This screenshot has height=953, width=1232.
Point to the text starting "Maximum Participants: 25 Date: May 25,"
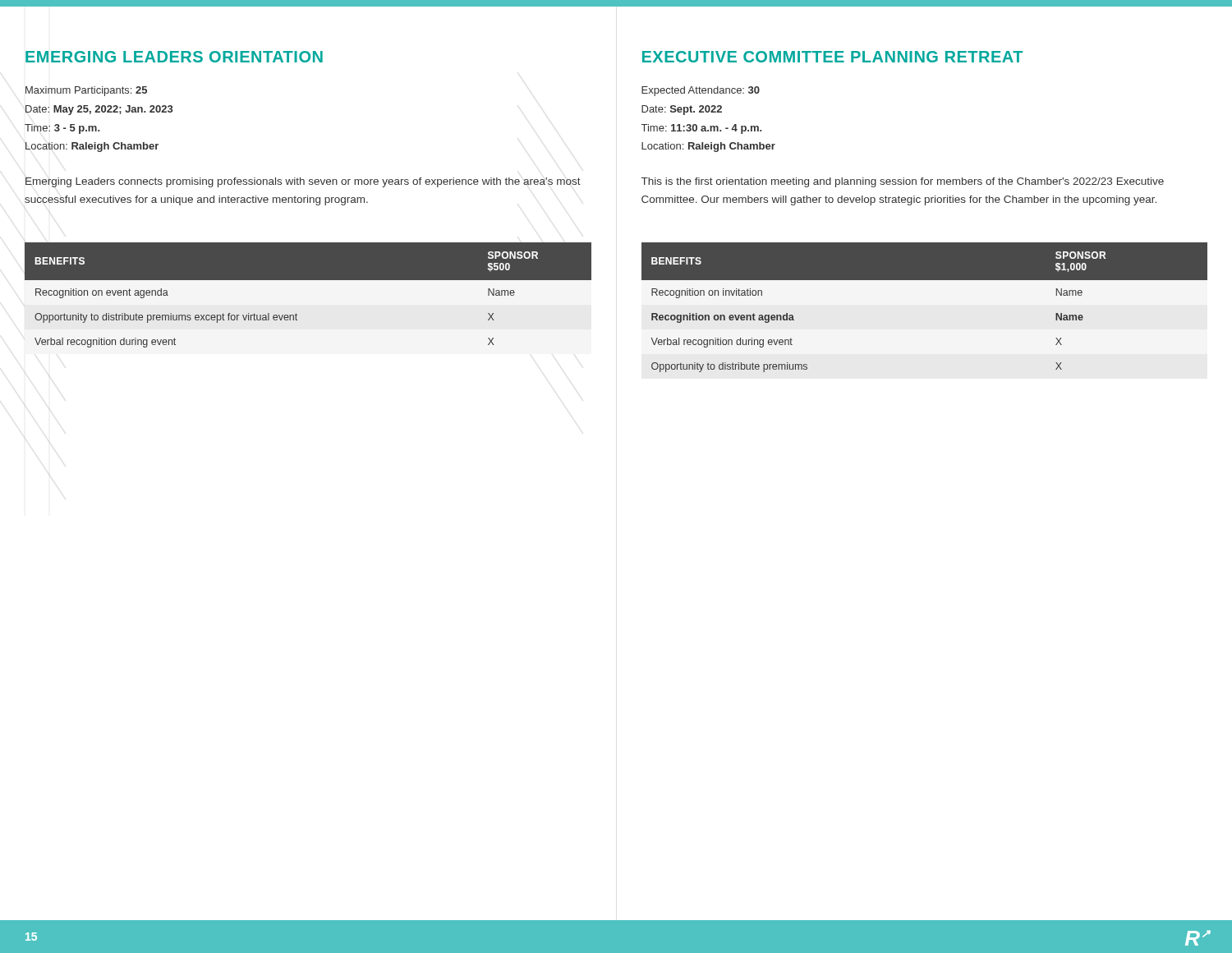[99, 118]
